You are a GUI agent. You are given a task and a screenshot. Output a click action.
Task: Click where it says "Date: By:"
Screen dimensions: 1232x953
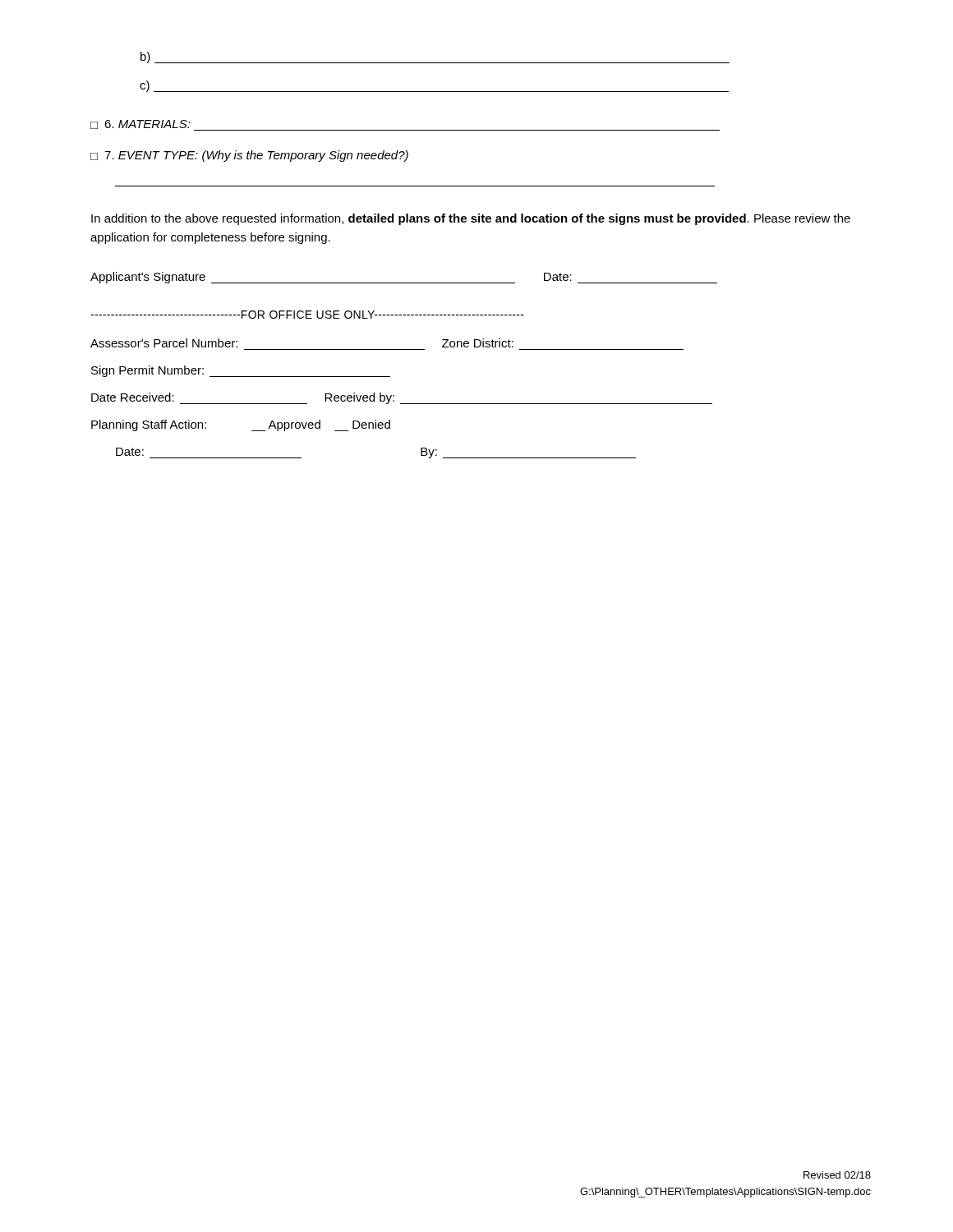coord(132,453)
